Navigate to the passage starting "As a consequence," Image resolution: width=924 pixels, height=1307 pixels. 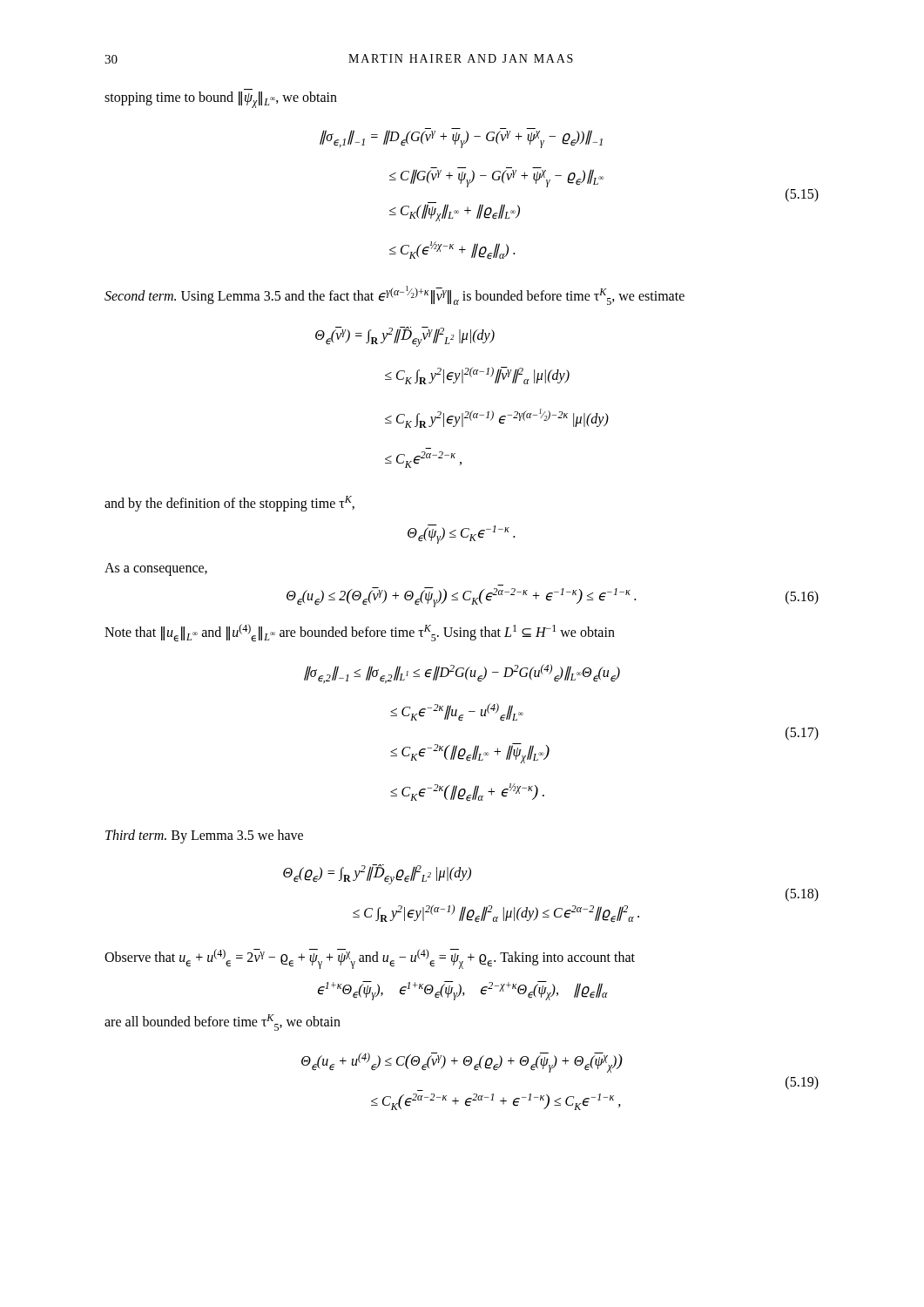156,567
